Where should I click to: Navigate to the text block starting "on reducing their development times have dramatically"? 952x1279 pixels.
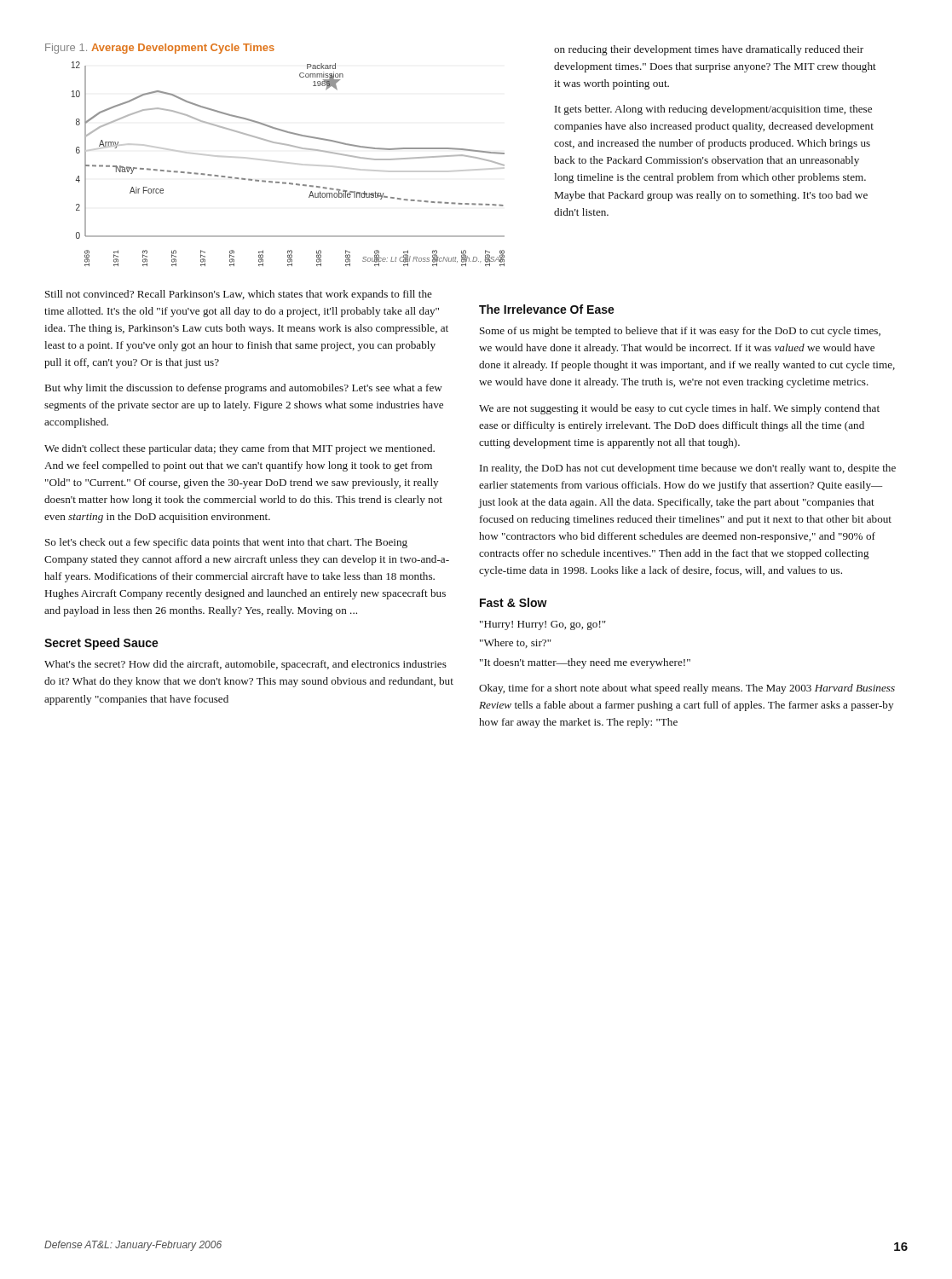click(x=717, y=131)
